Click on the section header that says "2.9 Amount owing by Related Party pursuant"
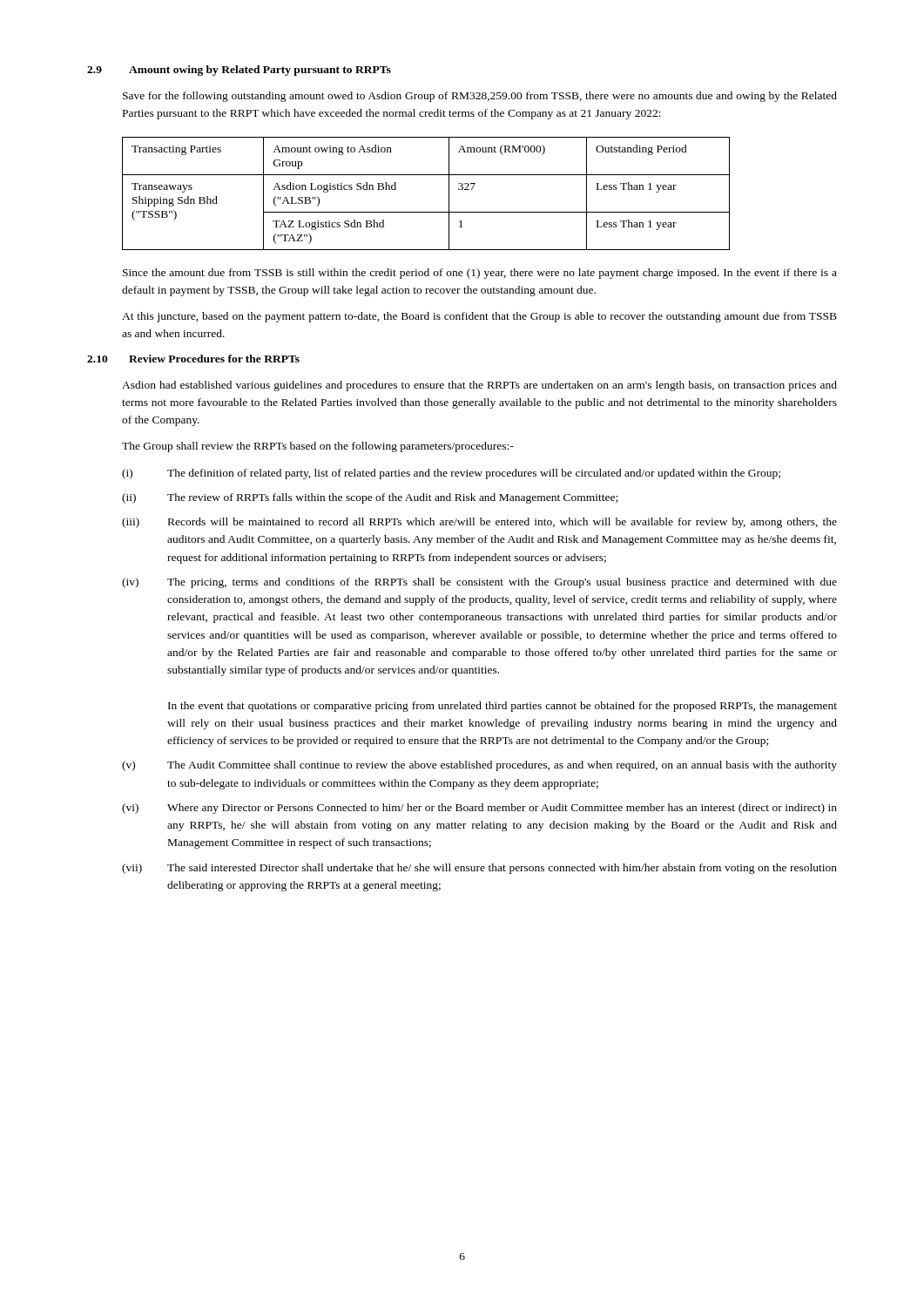 [x=239, y=70]
